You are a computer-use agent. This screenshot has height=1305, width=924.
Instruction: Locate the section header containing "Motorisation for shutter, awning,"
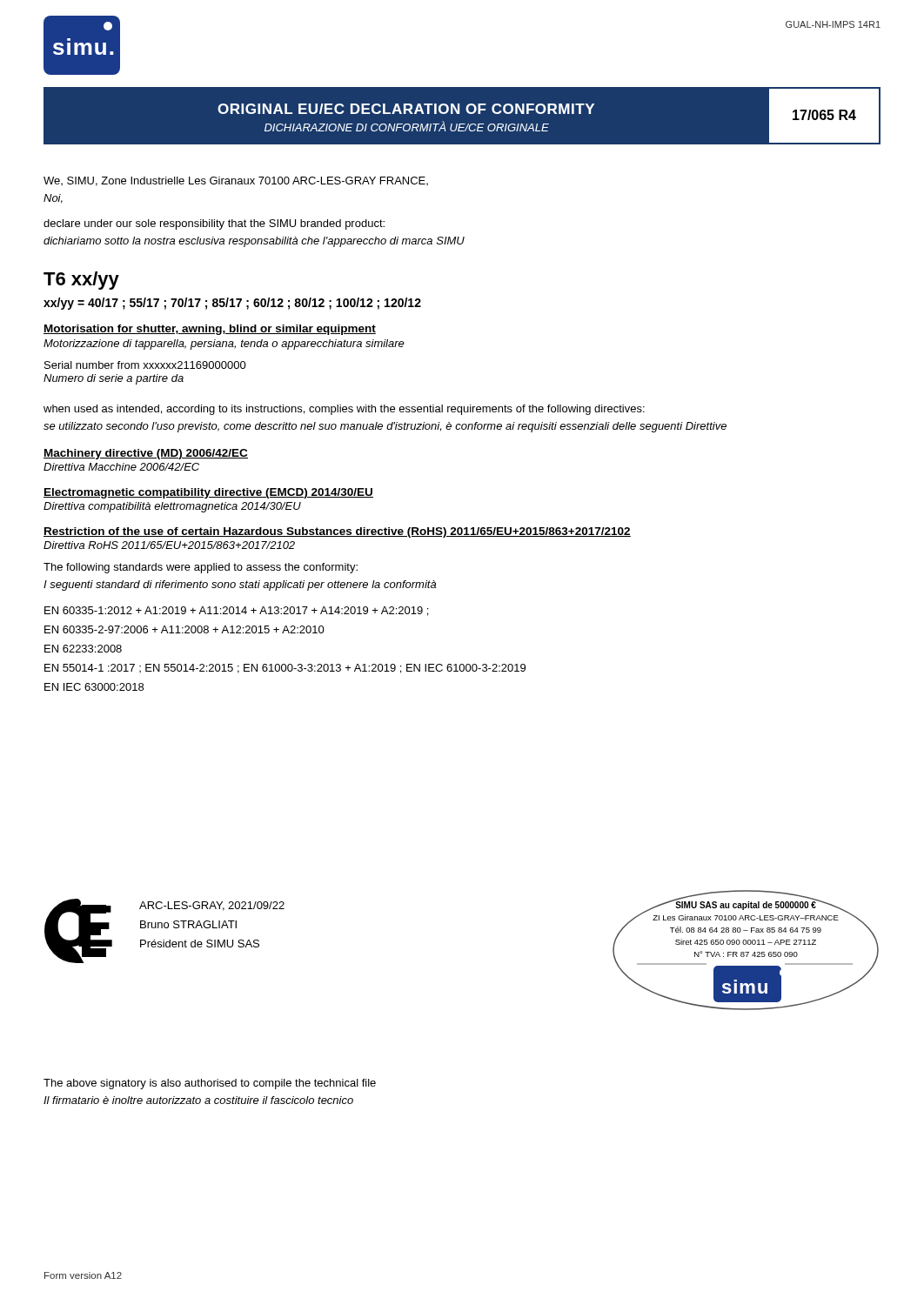210,328
